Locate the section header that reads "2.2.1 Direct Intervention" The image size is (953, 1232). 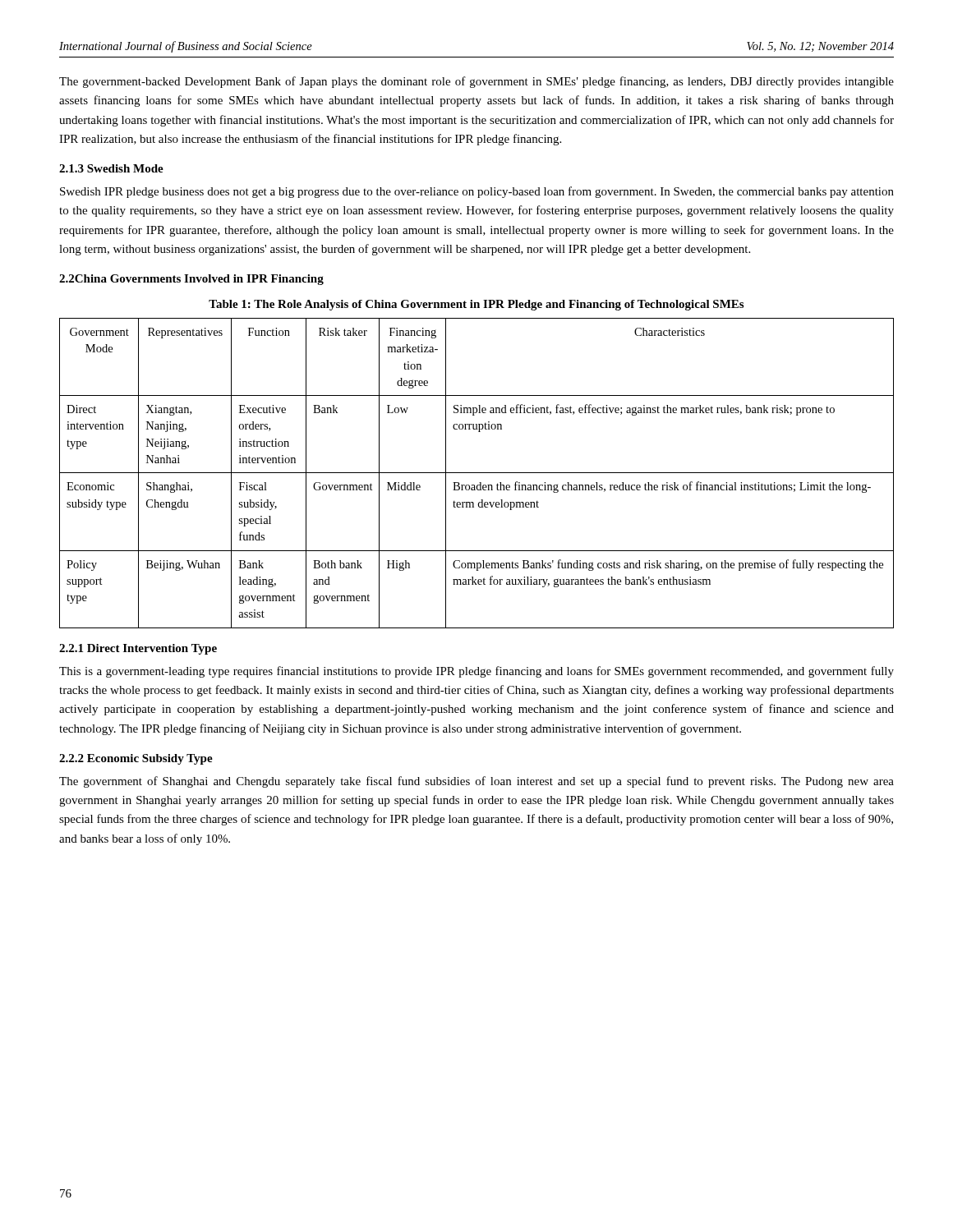click(138, 648)
